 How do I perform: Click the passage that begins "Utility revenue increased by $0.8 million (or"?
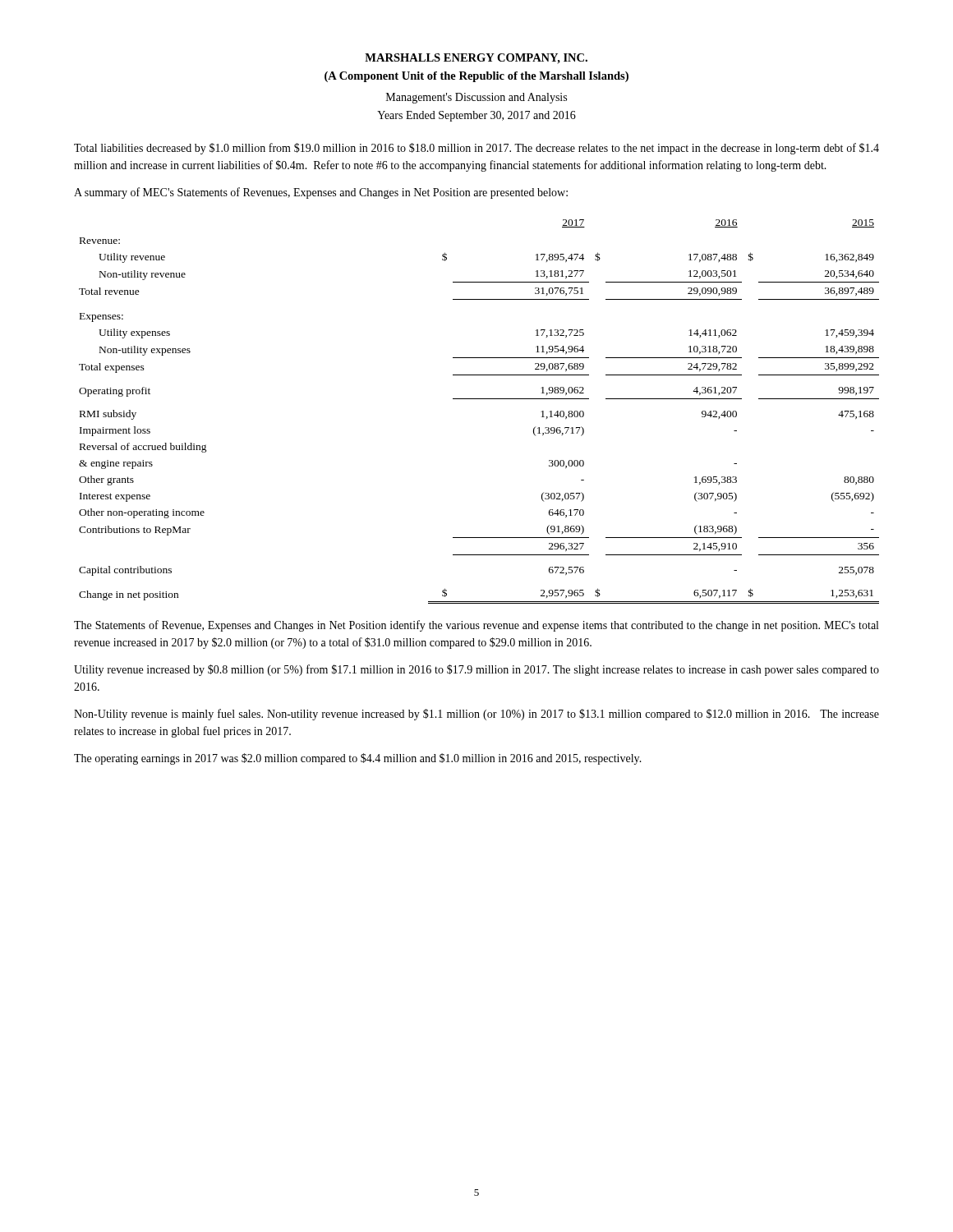click(x=476, y=679)
